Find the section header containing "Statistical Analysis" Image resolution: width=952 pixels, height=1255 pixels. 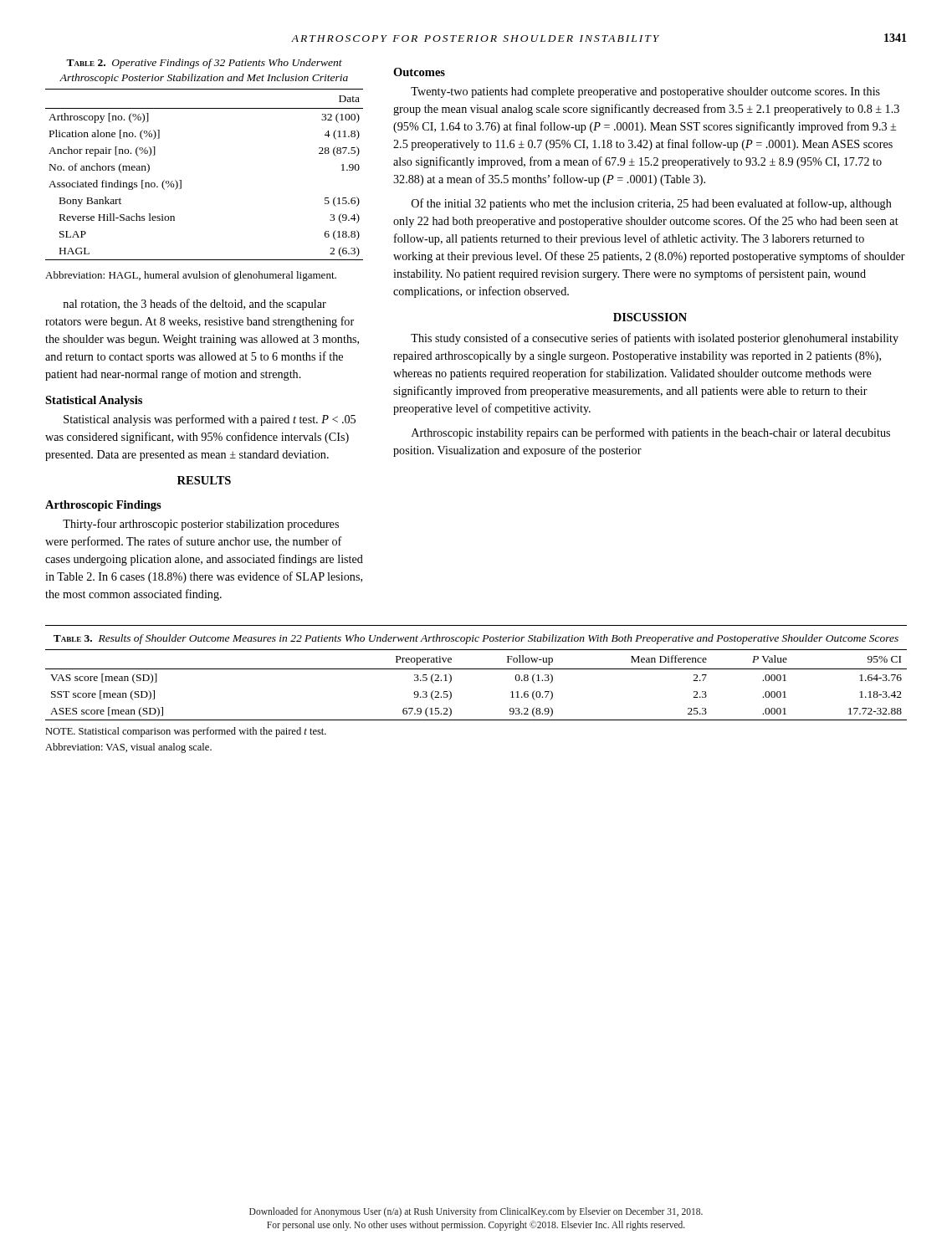tap(94, 400)
